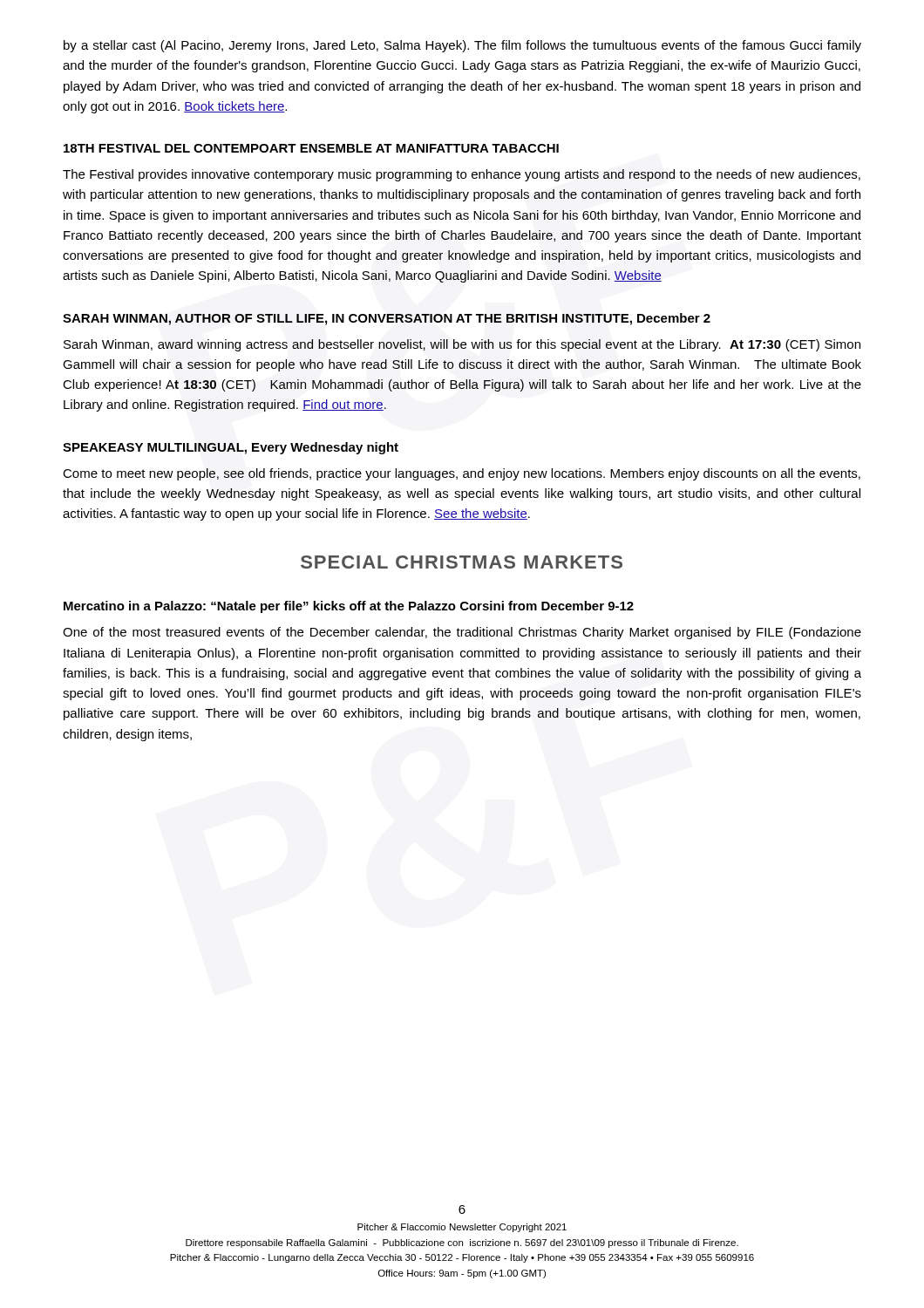Screen dimensions: 1308x924
Task: Navigate to the region starting "Sarah Winman, award winning actress and bestseller novelist,"
Action: 462,374
